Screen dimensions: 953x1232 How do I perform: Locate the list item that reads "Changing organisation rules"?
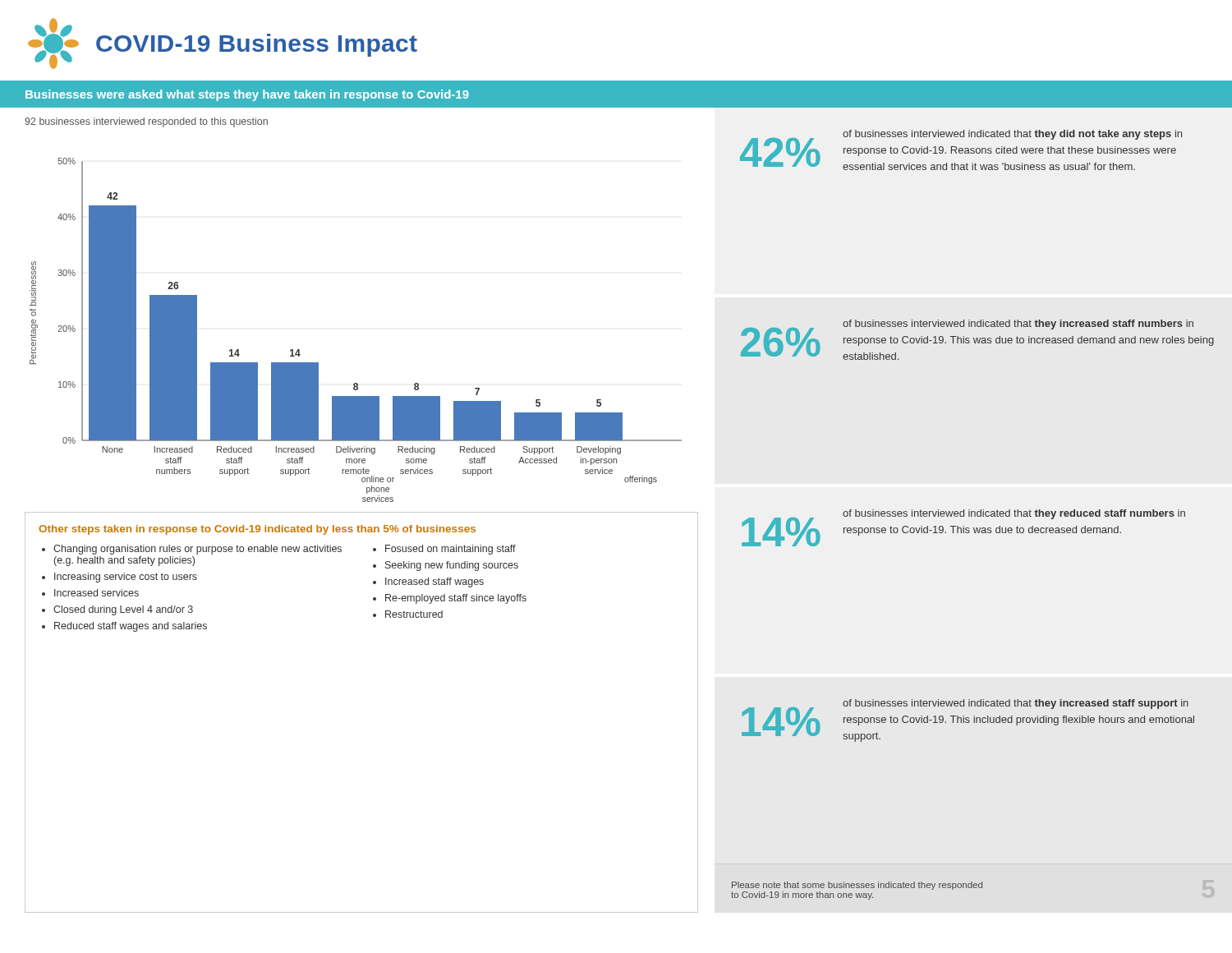tap(198, 555)
